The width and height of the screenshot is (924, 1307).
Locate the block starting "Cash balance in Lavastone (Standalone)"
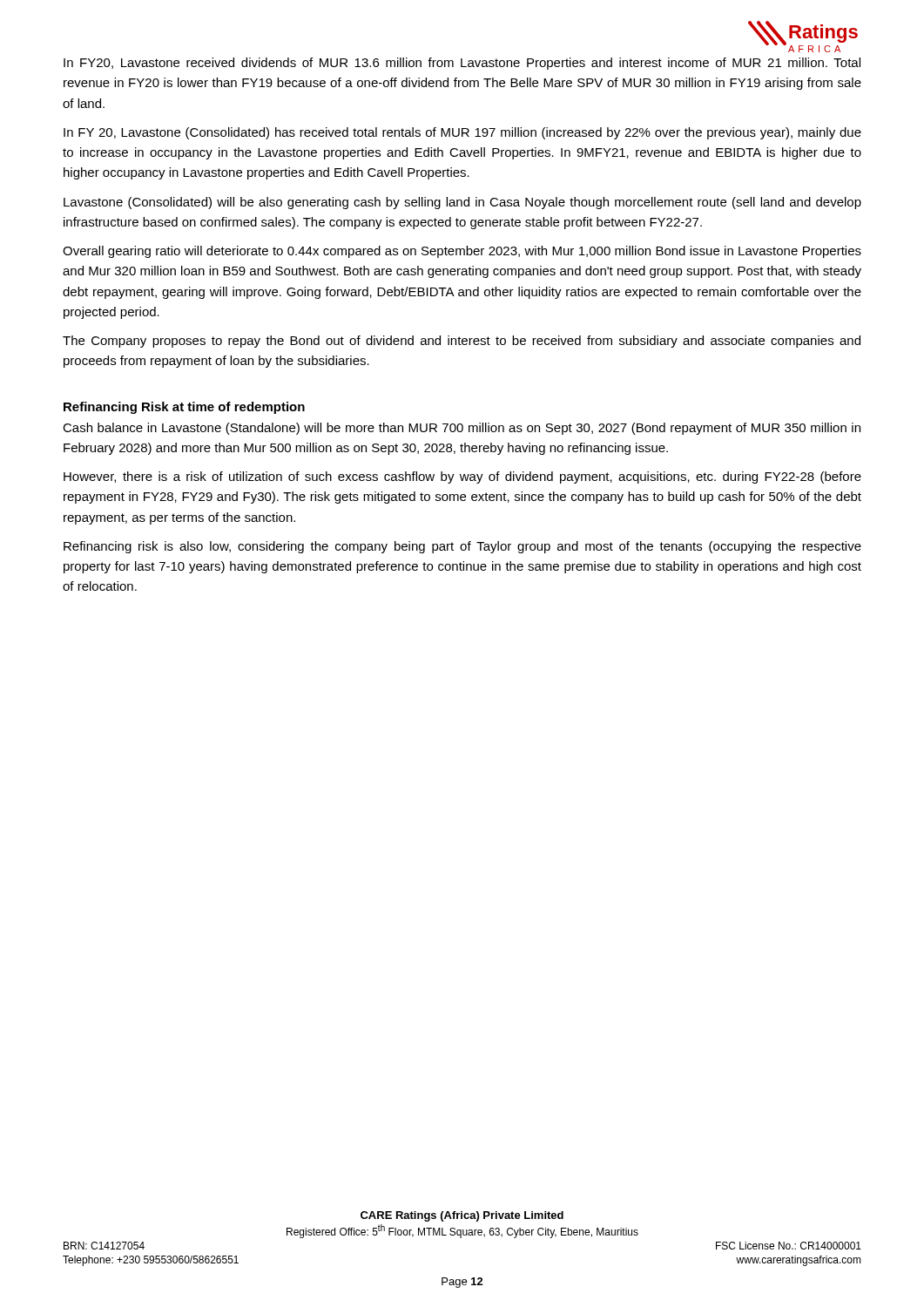pyautogui.click(x=462, y=437)
